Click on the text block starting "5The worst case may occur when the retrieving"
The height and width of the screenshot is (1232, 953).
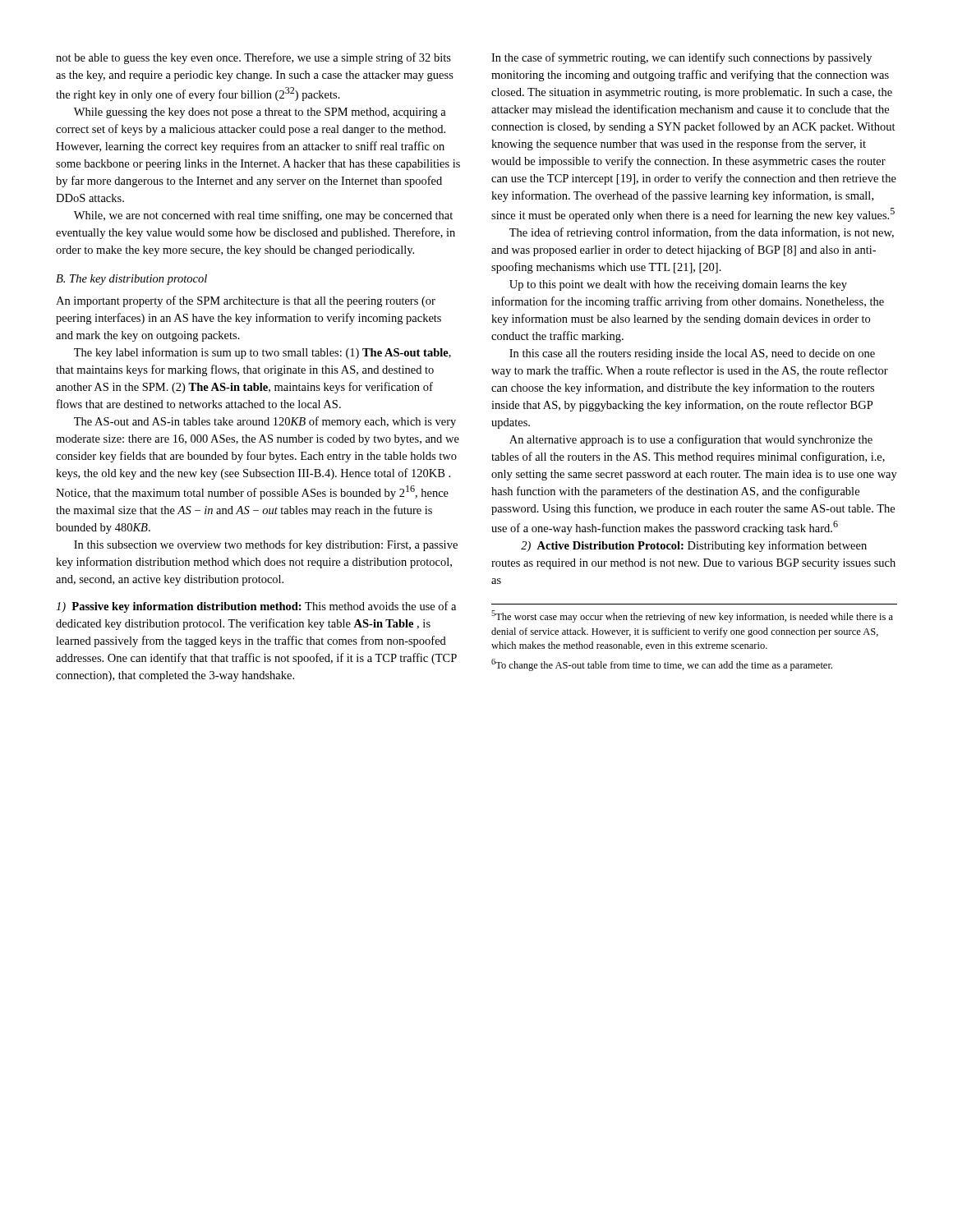point(694,630)
